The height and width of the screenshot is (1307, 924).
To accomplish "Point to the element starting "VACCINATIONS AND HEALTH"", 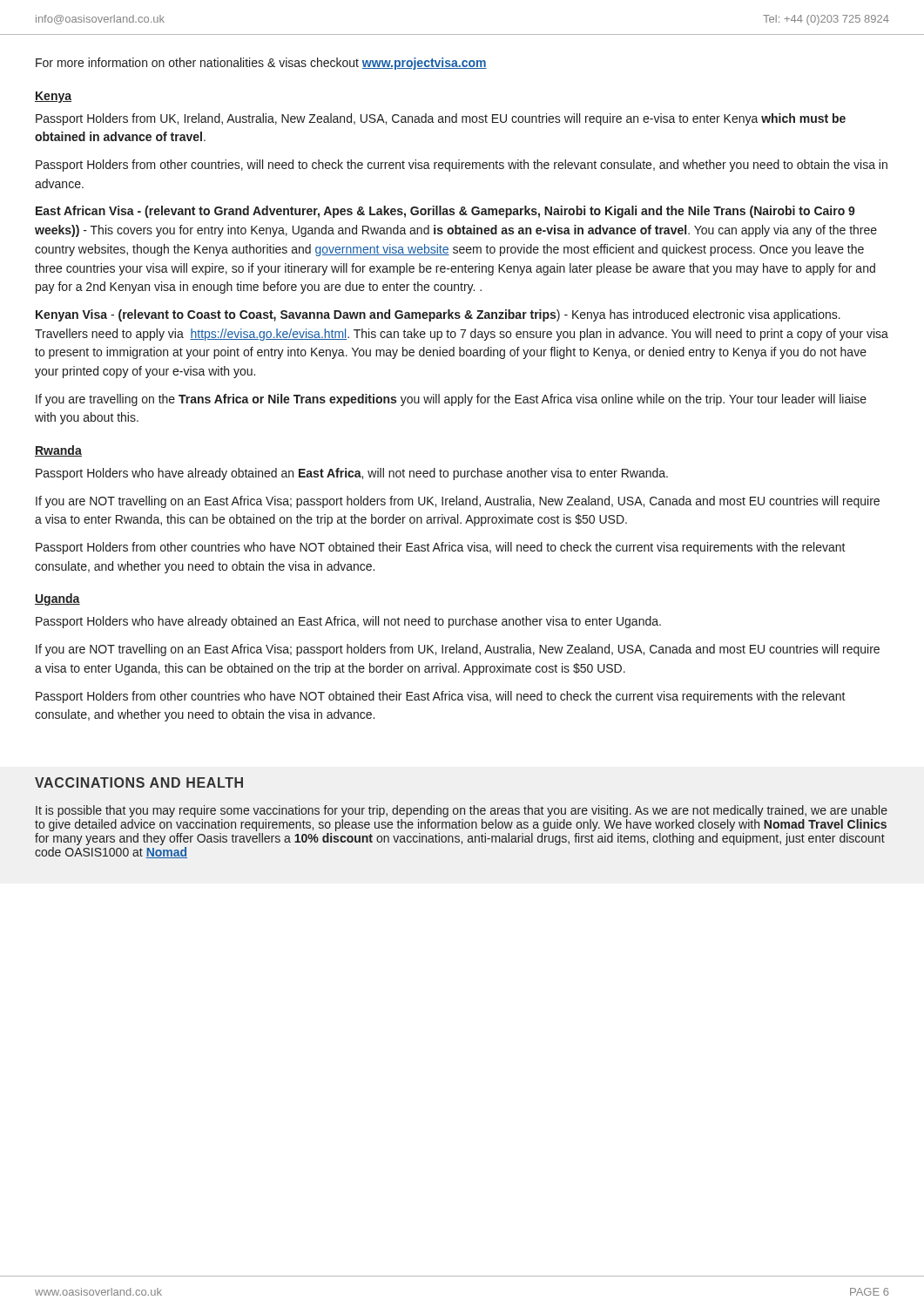I will (x=140, y=783).
